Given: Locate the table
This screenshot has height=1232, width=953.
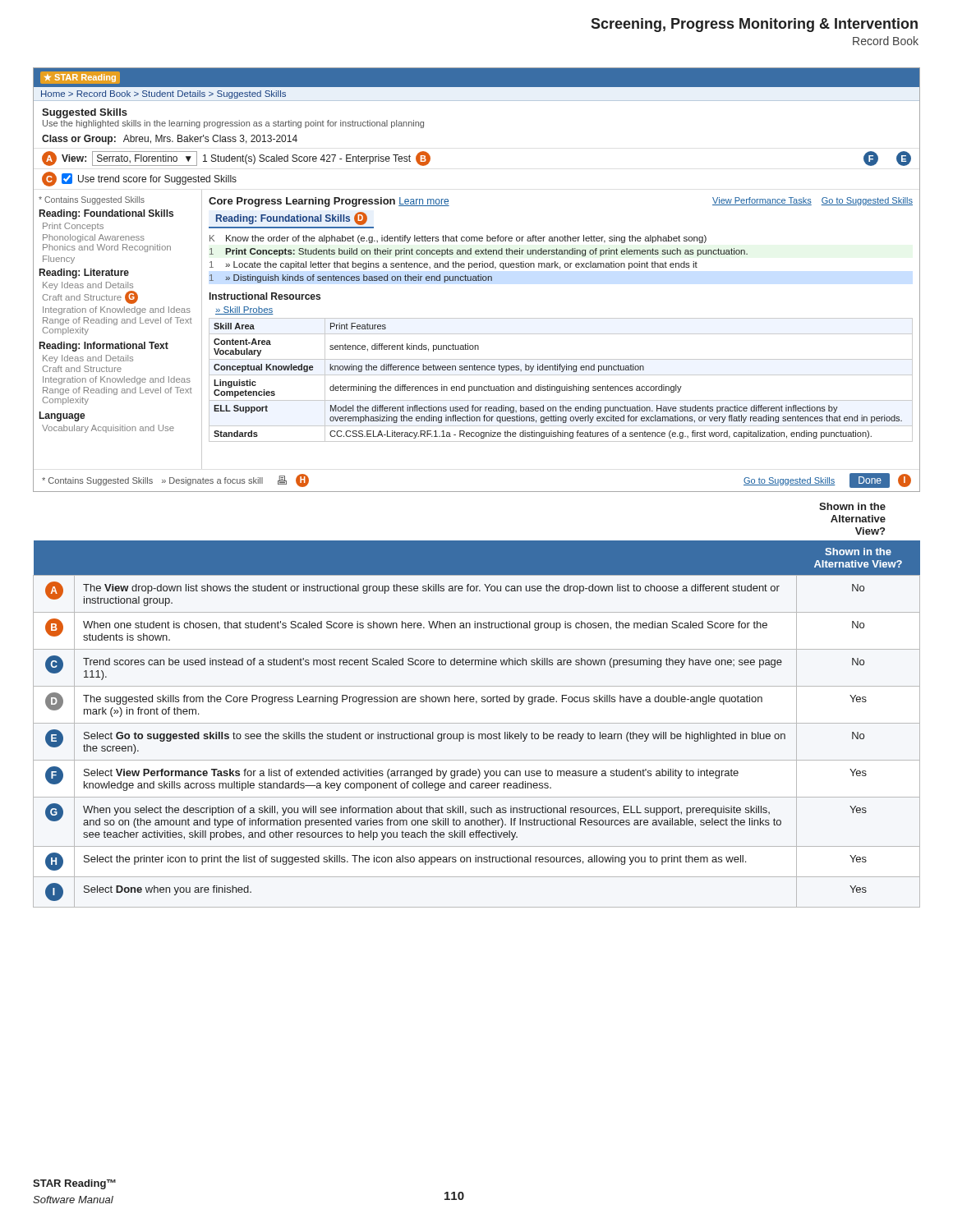Looking at the screenshot, I should tap(476, 724).
